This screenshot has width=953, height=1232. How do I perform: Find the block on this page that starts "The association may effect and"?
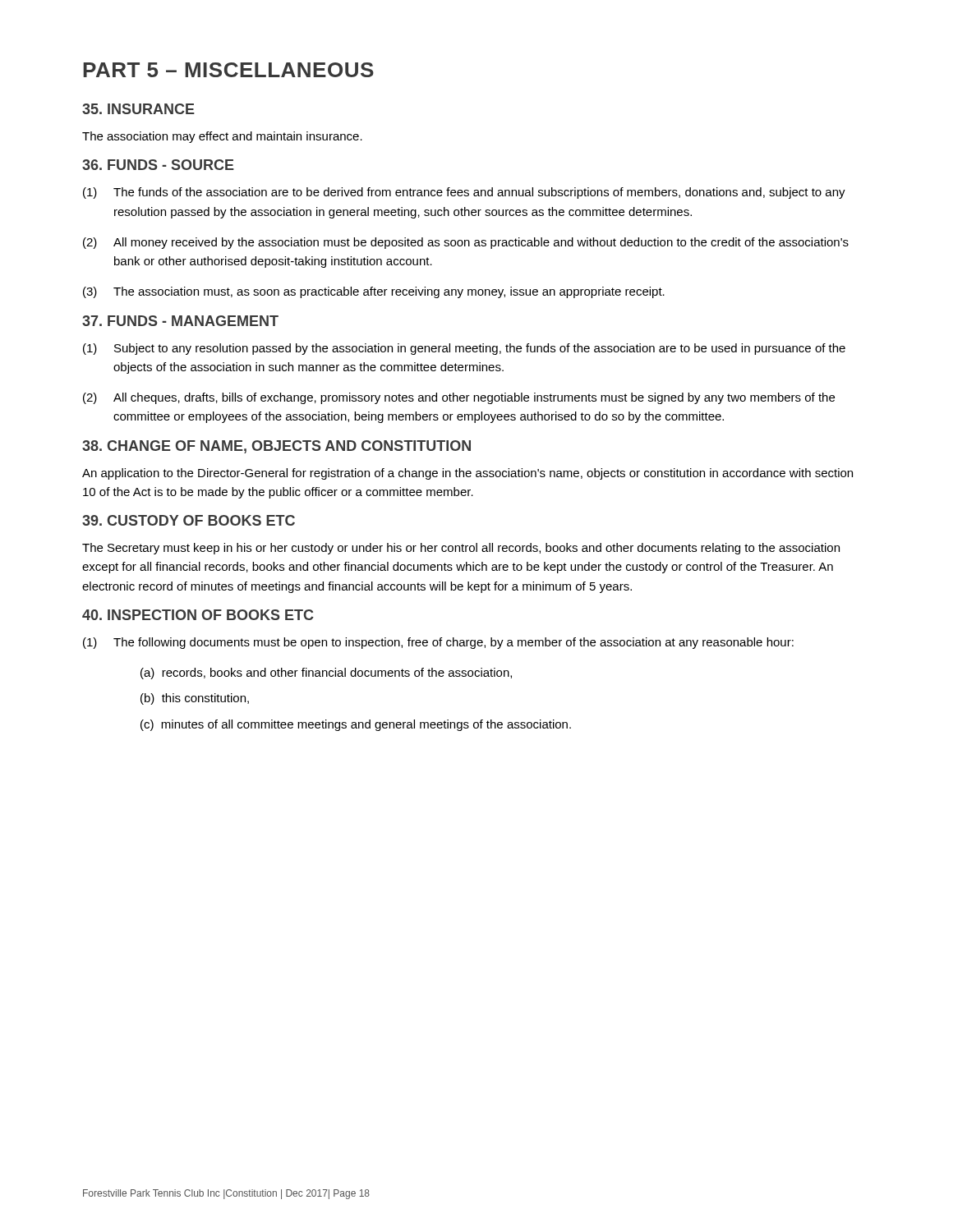tap(222, 136)
